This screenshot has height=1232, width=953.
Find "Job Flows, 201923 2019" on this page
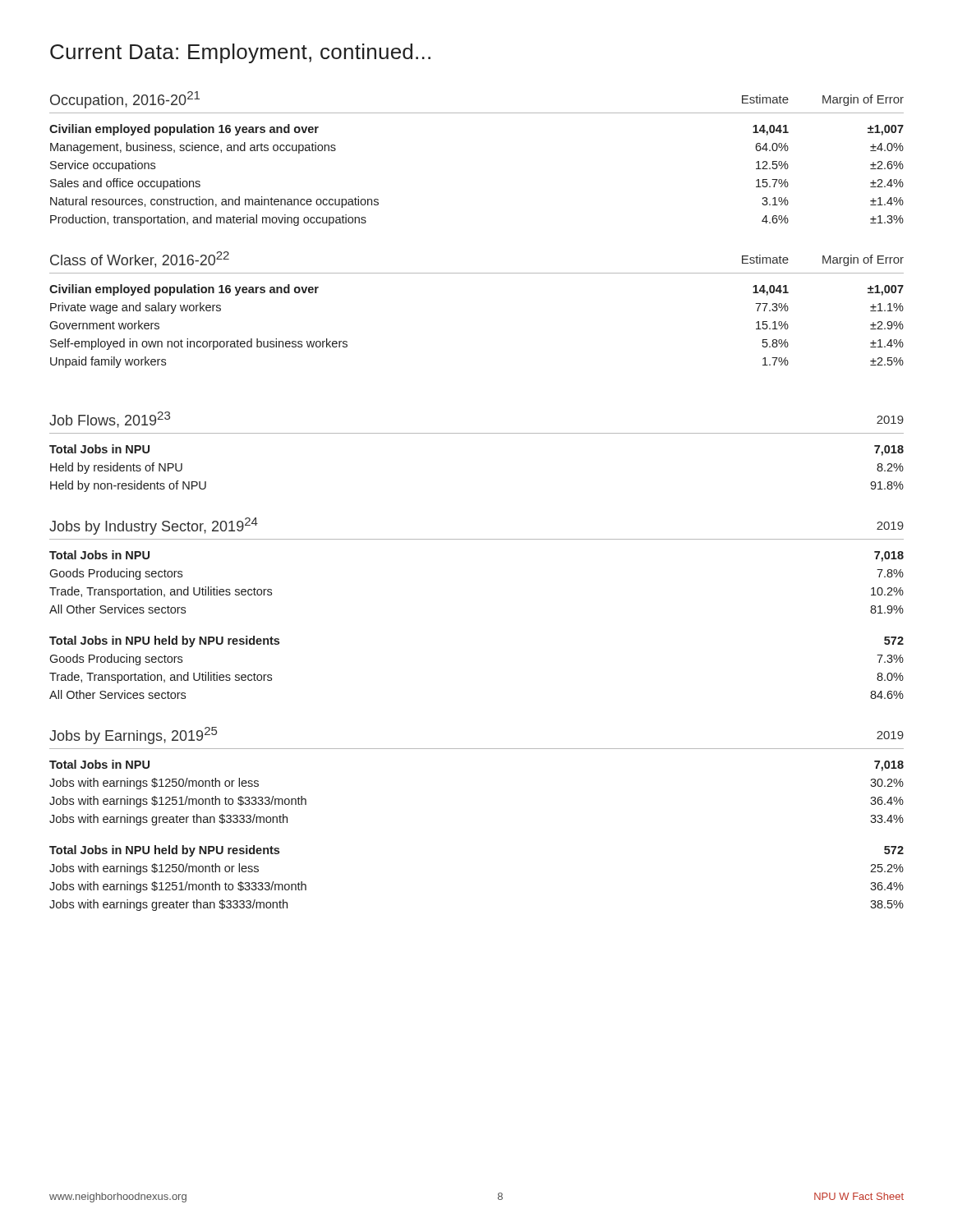click(476, 421)
